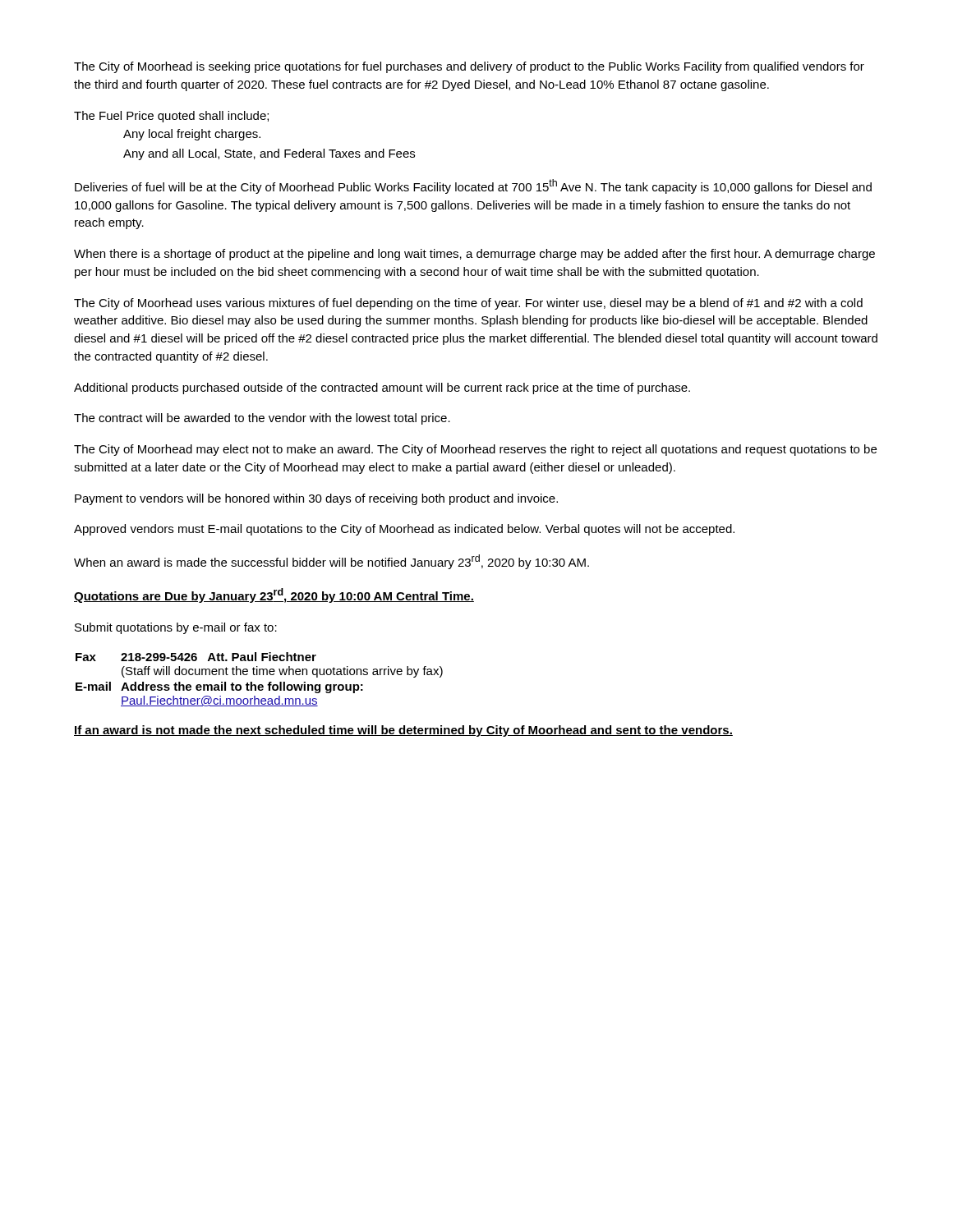The image size is (953, 1232).
Task: Find the text starting "The Fuel Price quoted"
Action: (171, 117)
